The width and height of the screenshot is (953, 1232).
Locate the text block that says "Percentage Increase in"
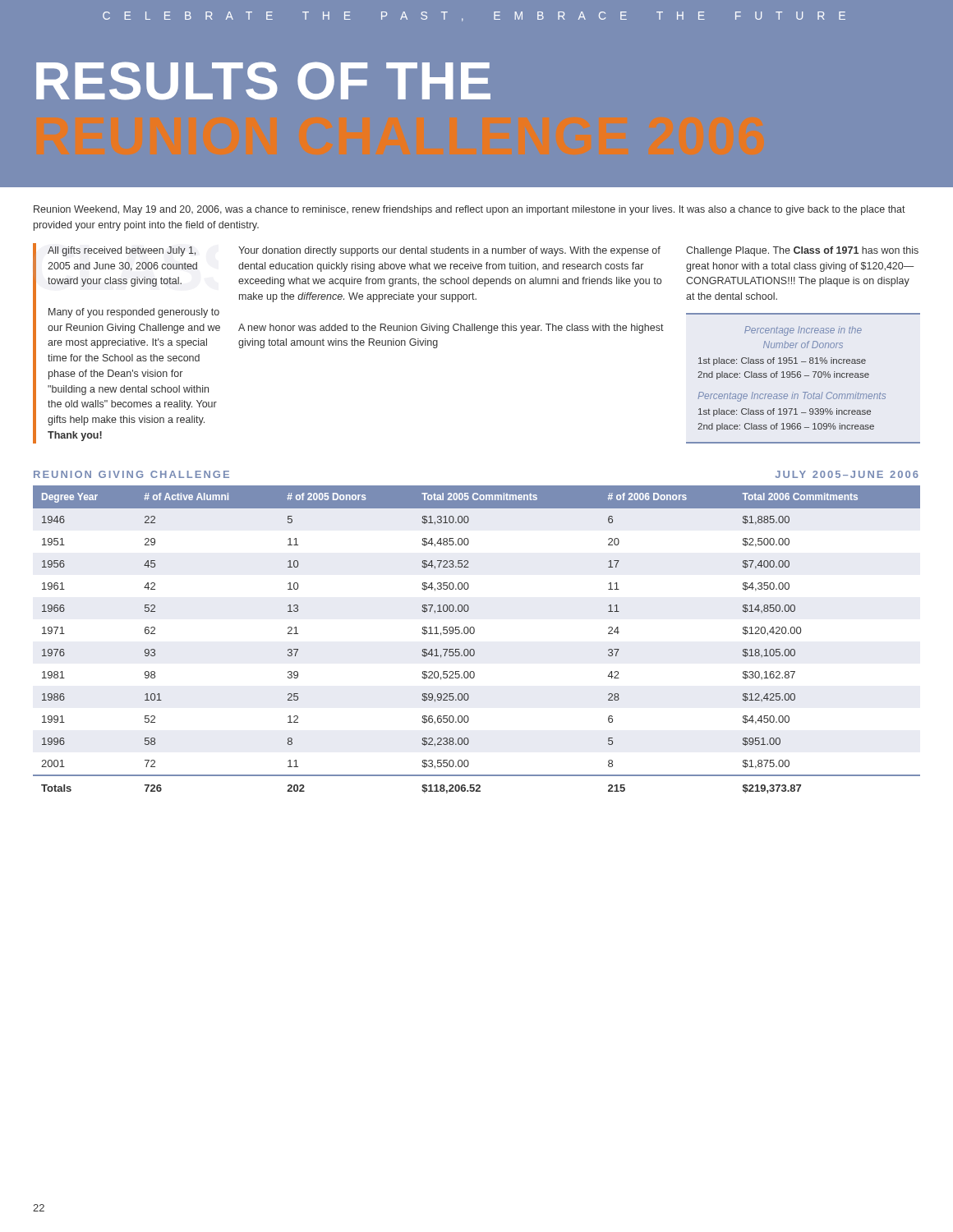click(803, 377)
